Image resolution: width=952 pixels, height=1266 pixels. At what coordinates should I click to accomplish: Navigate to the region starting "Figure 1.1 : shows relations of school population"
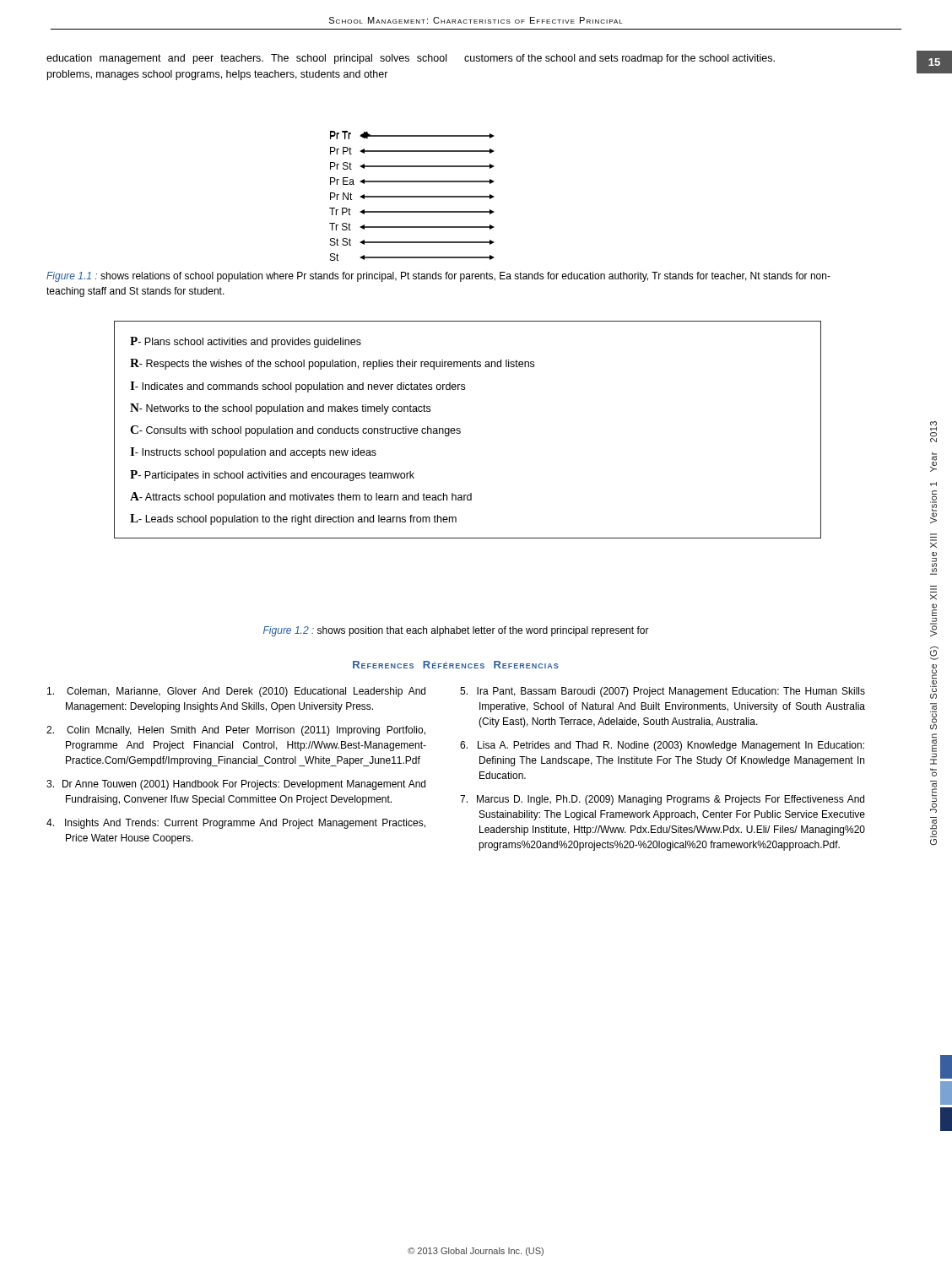click(x=438, y=284)
